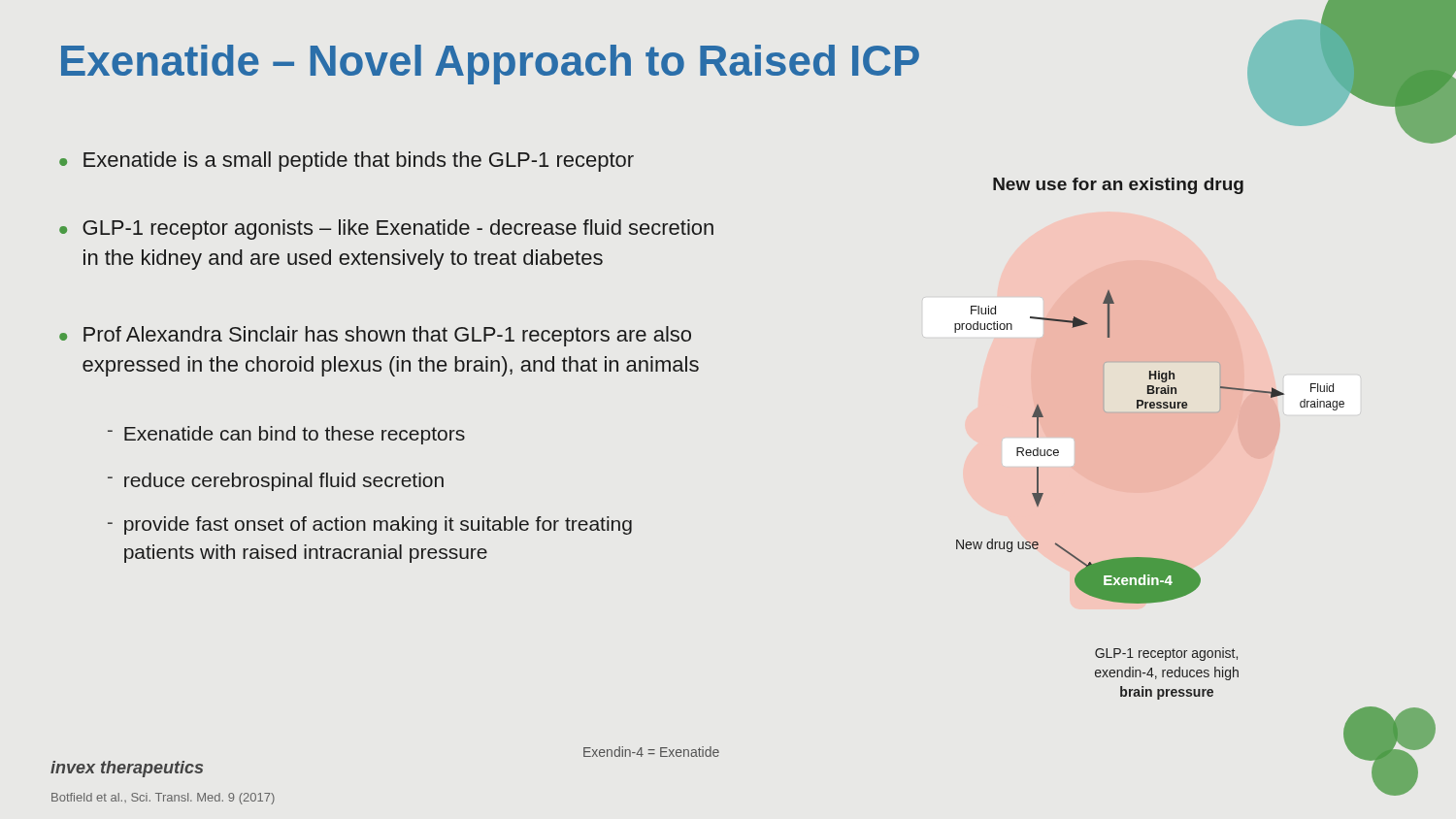Click where it says "- reduce cerebrospinal fluid secretion"
The image size is (1456, 819).
pyautogui.click(x=276, y=480)
